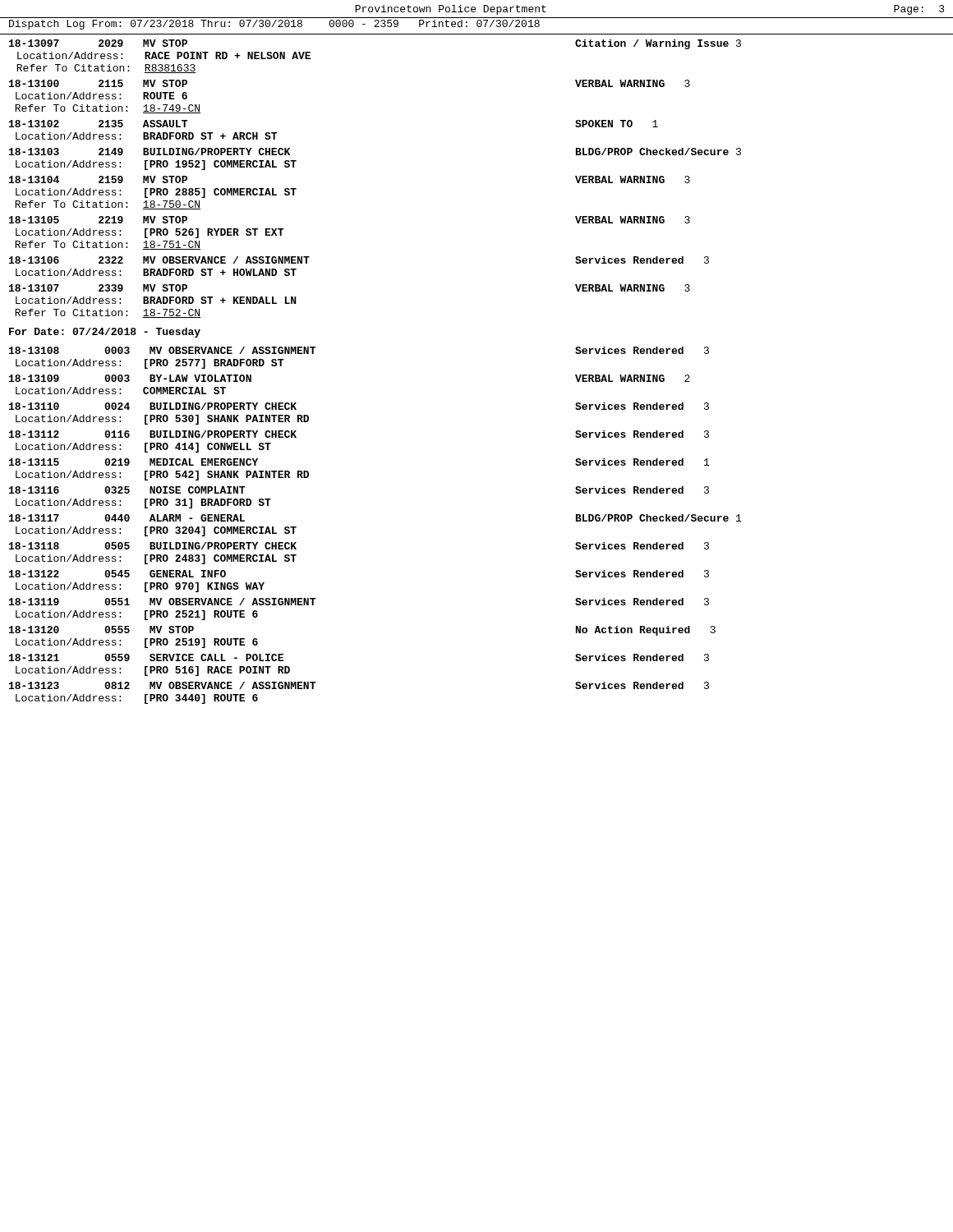Screen dimensions: 1232x953
Task: Click on the block starting "18-13097 2029 MV STOP Citation"
Action: tap(31, 44)
